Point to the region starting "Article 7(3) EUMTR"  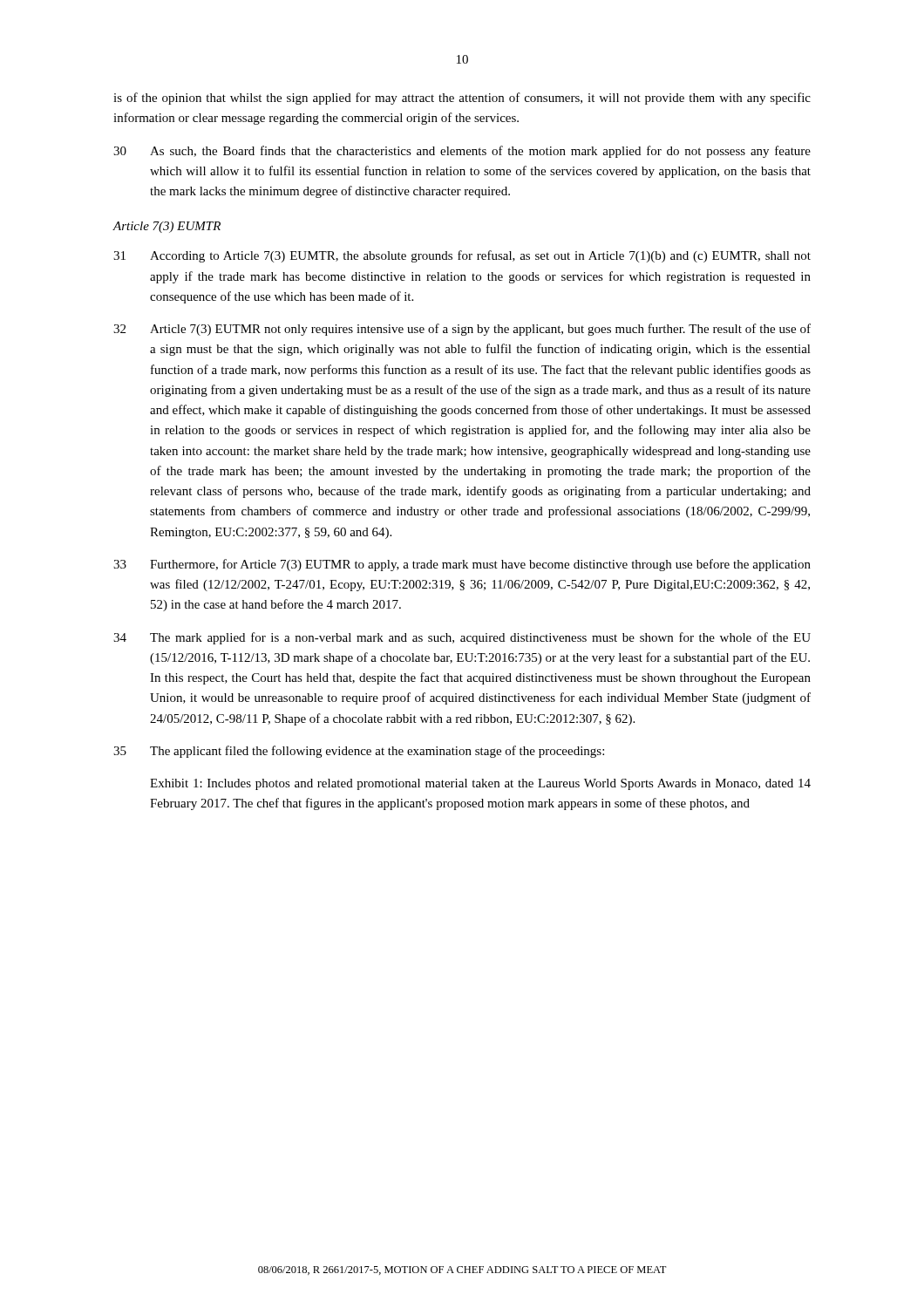[167, 226]
